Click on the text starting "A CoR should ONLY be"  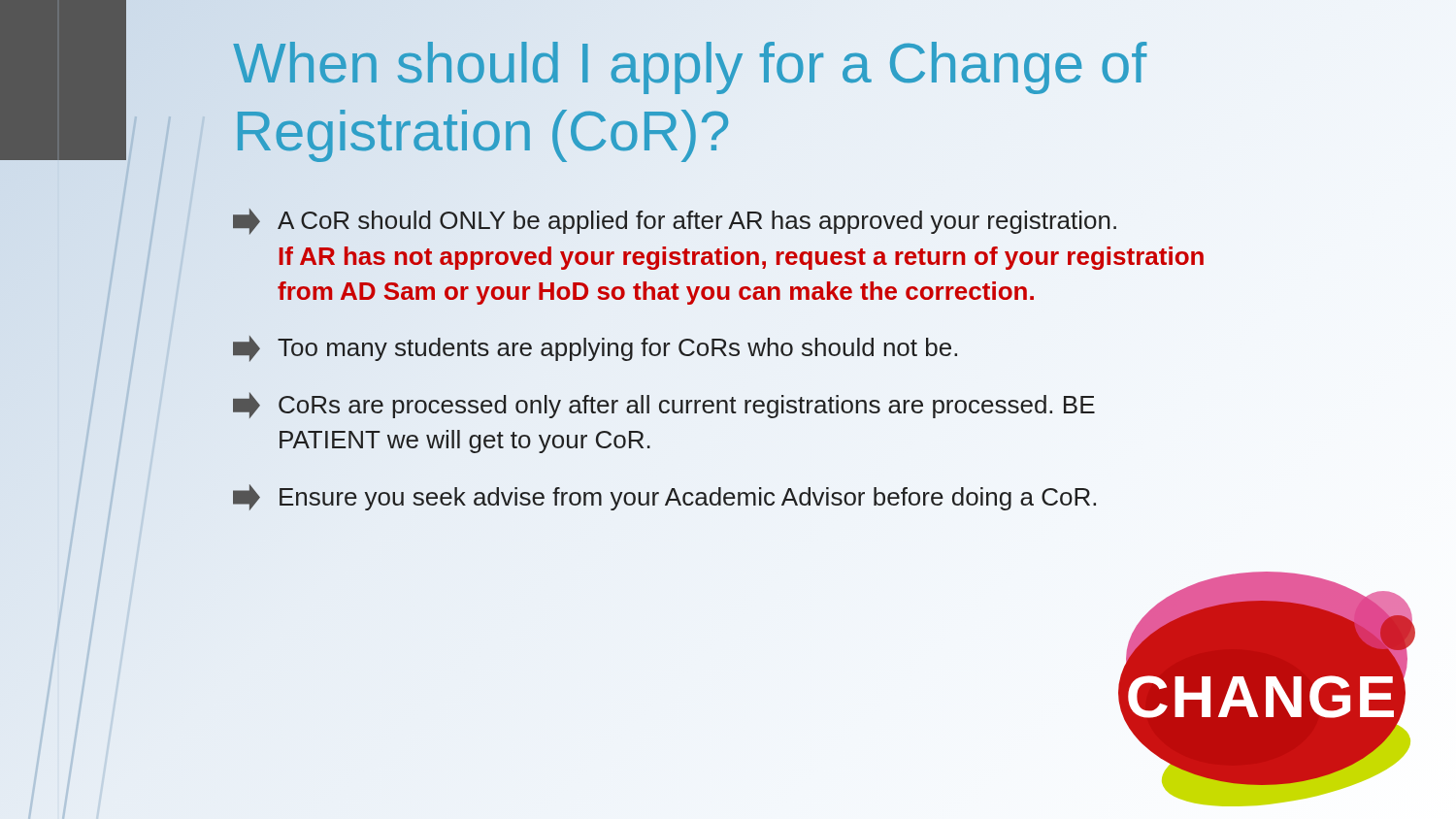tap(815, 256)
